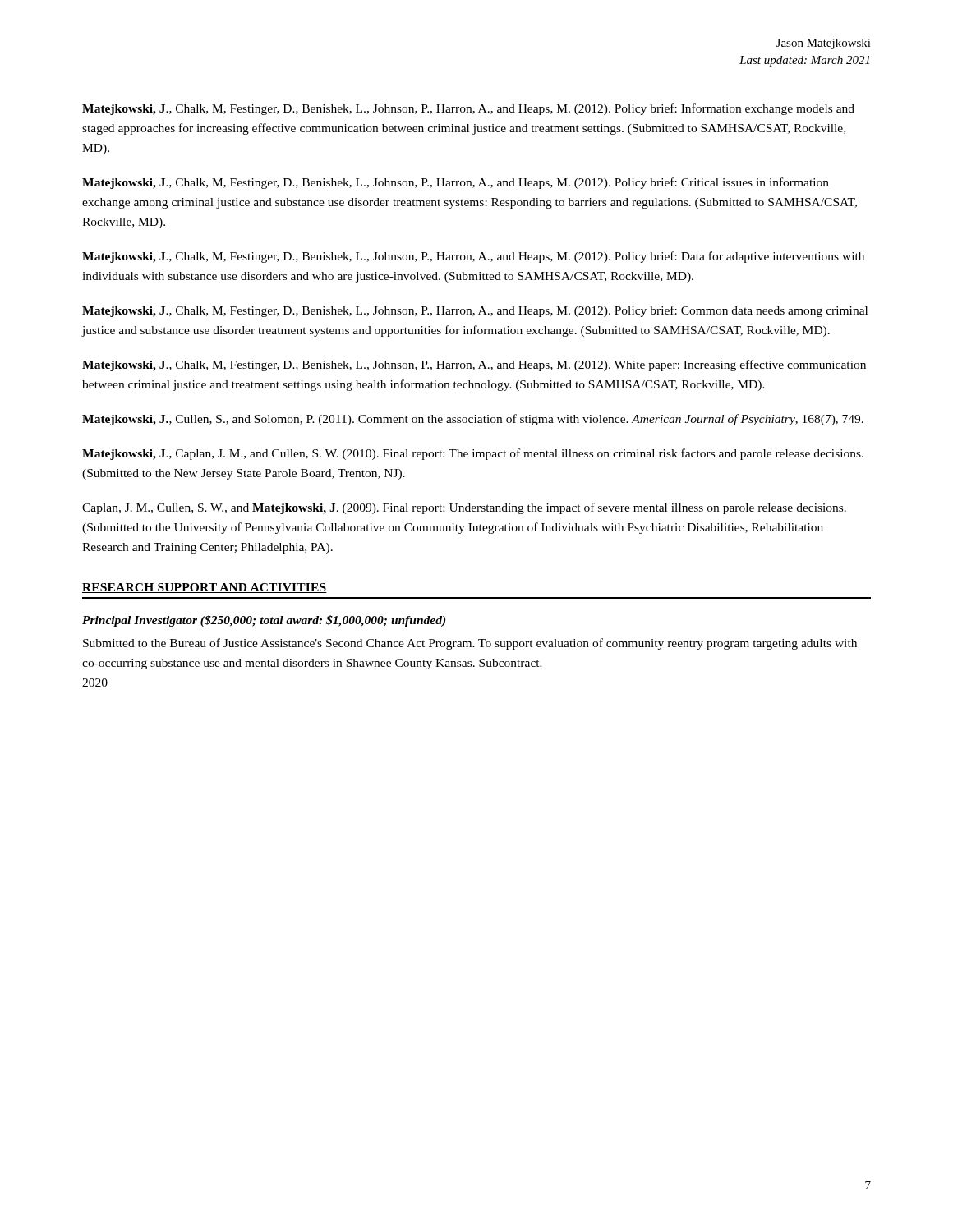Image resolution: width=953 pixels, height=1232 pixels.
Task: Click on the region starting "Principal Investigator ($250,000; total award:"
Action: click(x=476, y=652)
